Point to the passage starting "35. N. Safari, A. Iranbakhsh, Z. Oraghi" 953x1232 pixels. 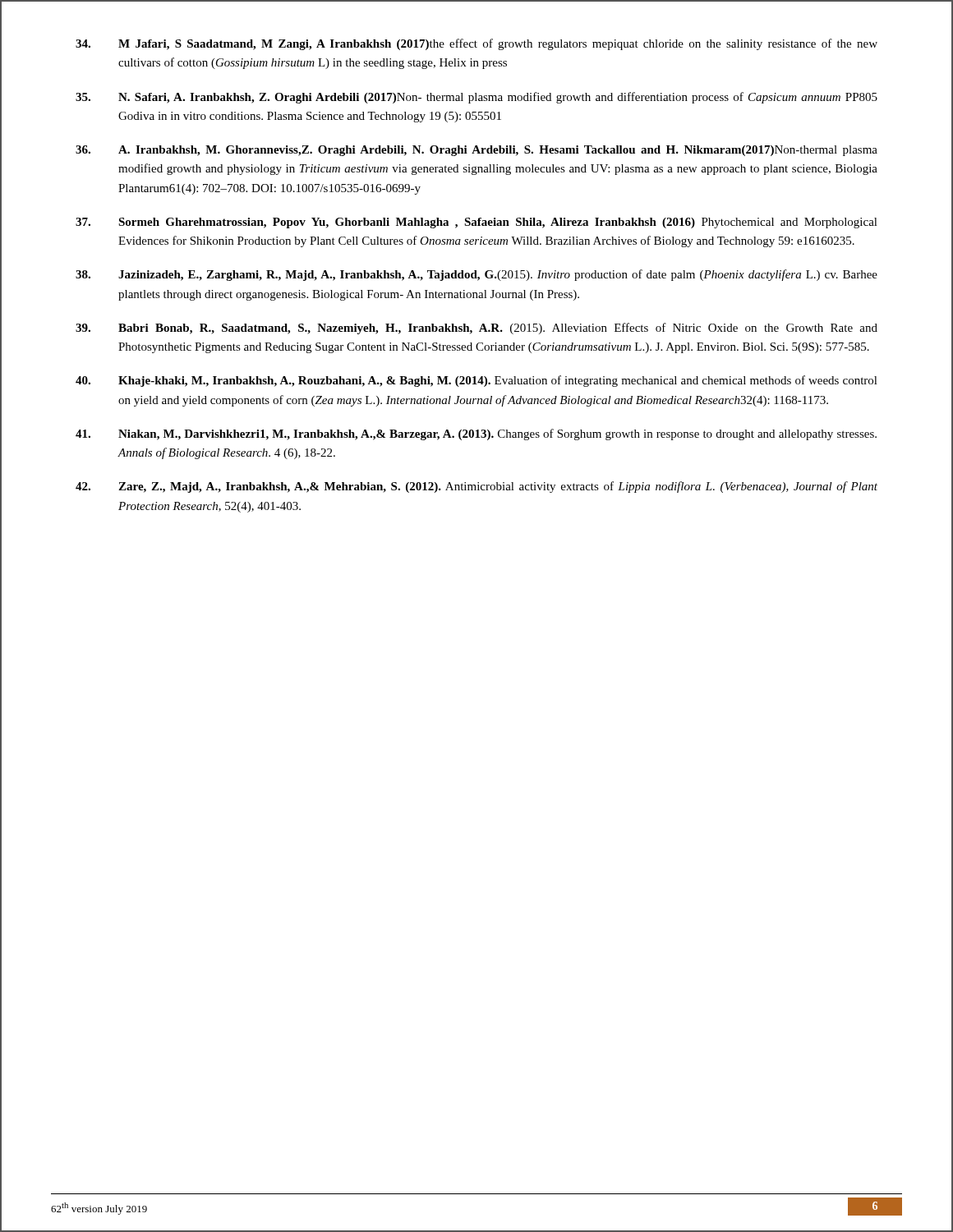point(476,107)
